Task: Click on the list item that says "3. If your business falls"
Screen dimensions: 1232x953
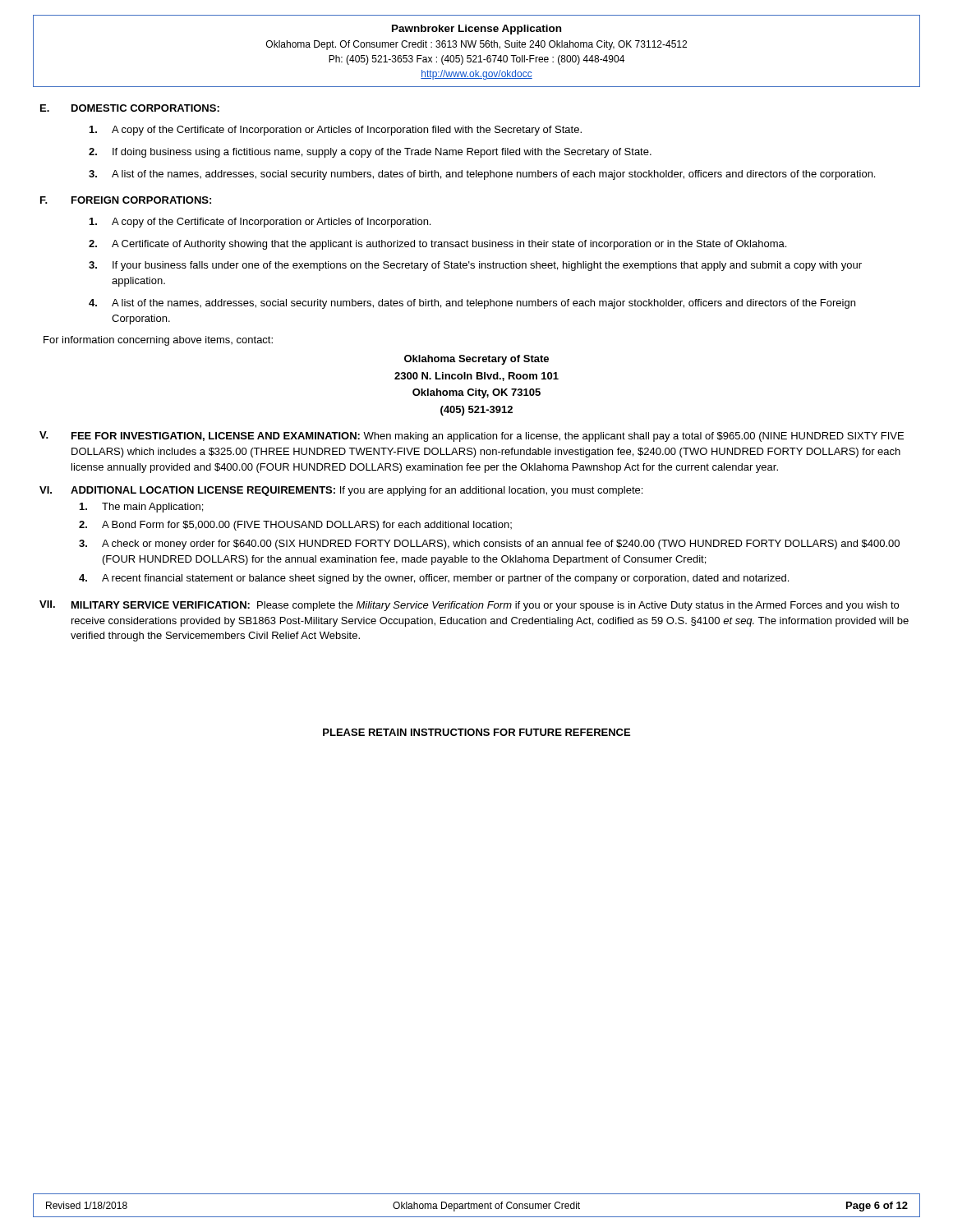Action: point(501,274)
